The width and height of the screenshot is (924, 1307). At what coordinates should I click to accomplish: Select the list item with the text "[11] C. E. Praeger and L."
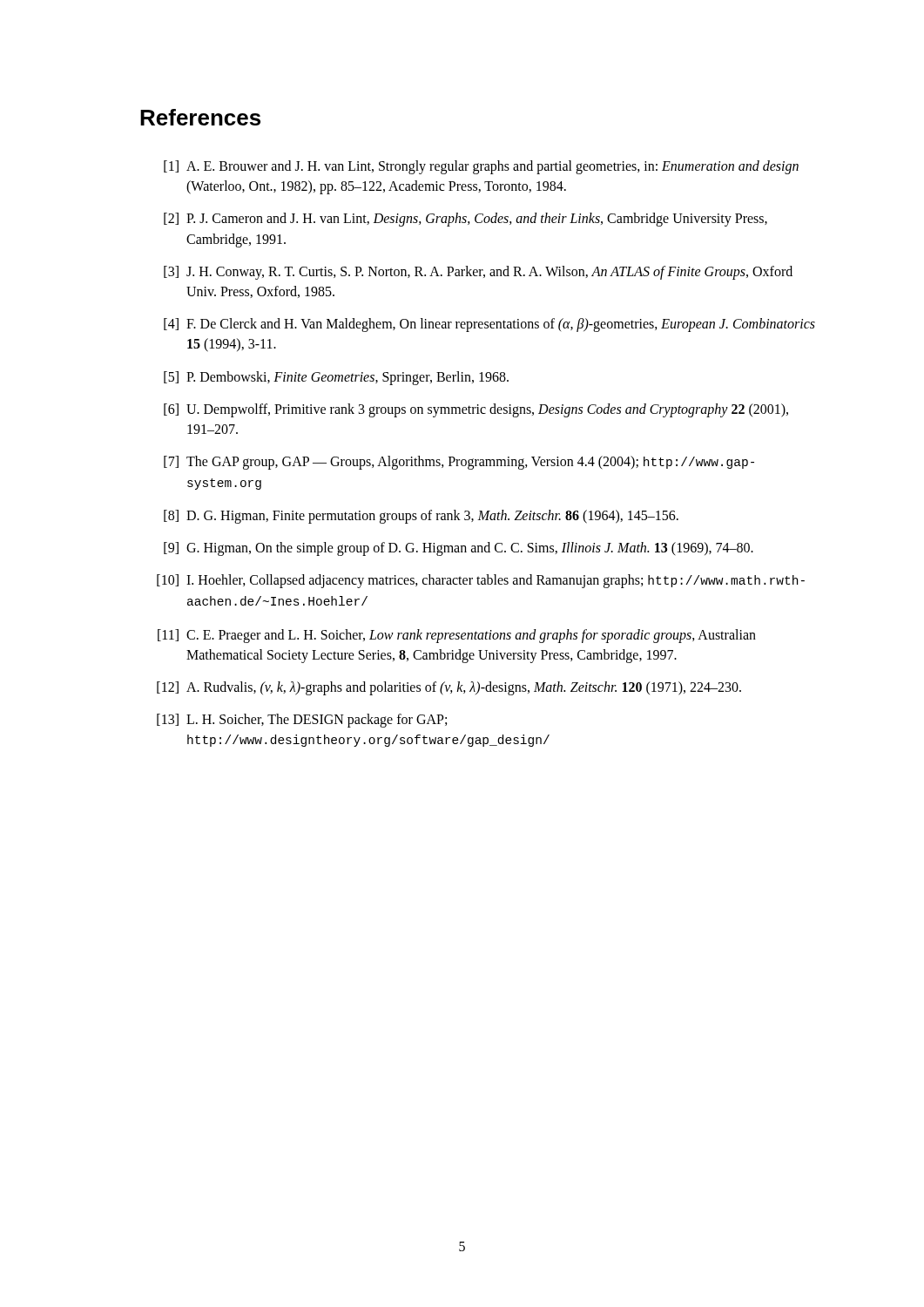coord(479,645)
